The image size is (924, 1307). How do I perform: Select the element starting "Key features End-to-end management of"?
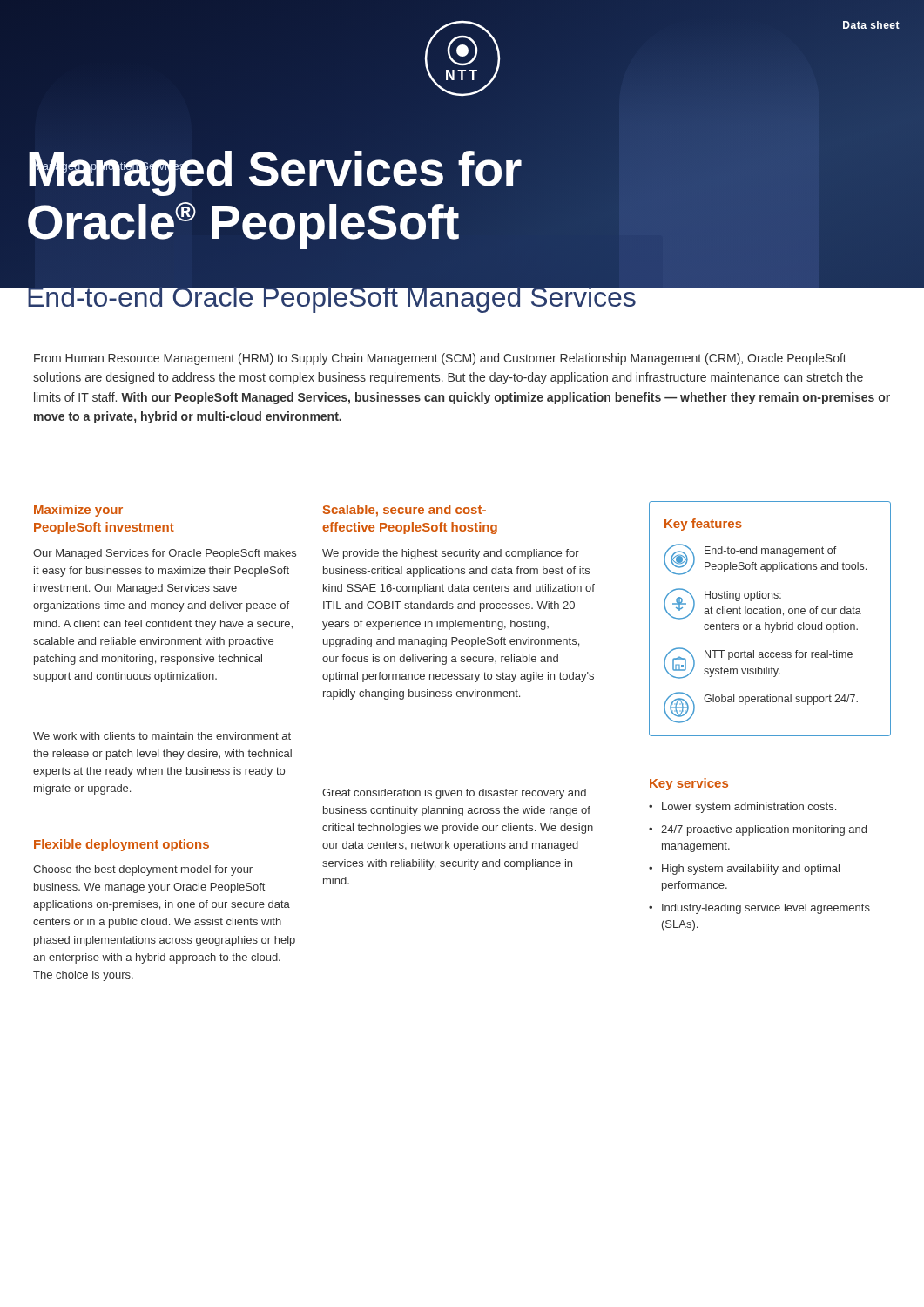pyautogui.click(x=770, y=619)
